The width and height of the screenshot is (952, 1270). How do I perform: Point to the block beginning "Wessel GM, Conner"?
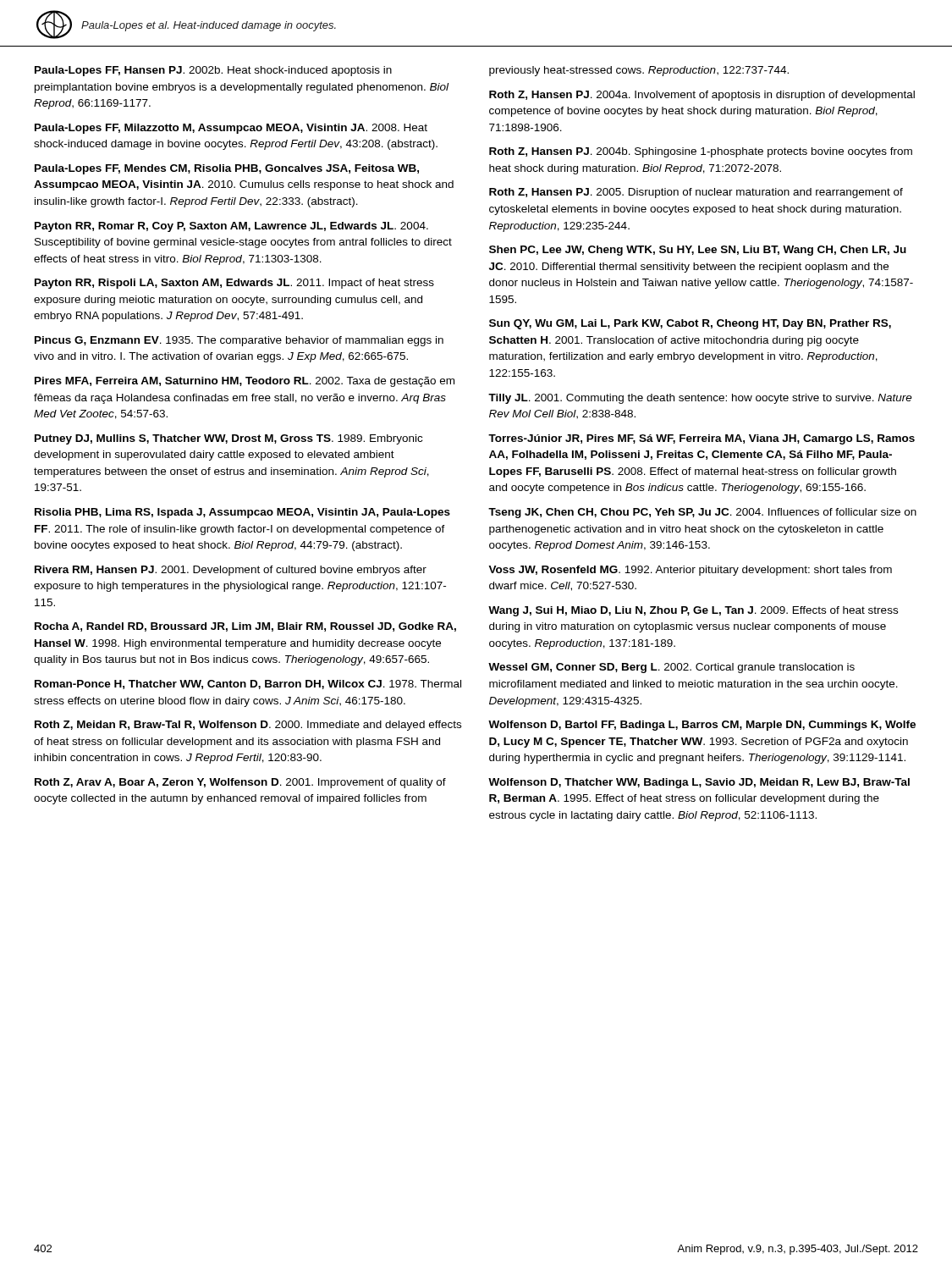click(693, 684)
